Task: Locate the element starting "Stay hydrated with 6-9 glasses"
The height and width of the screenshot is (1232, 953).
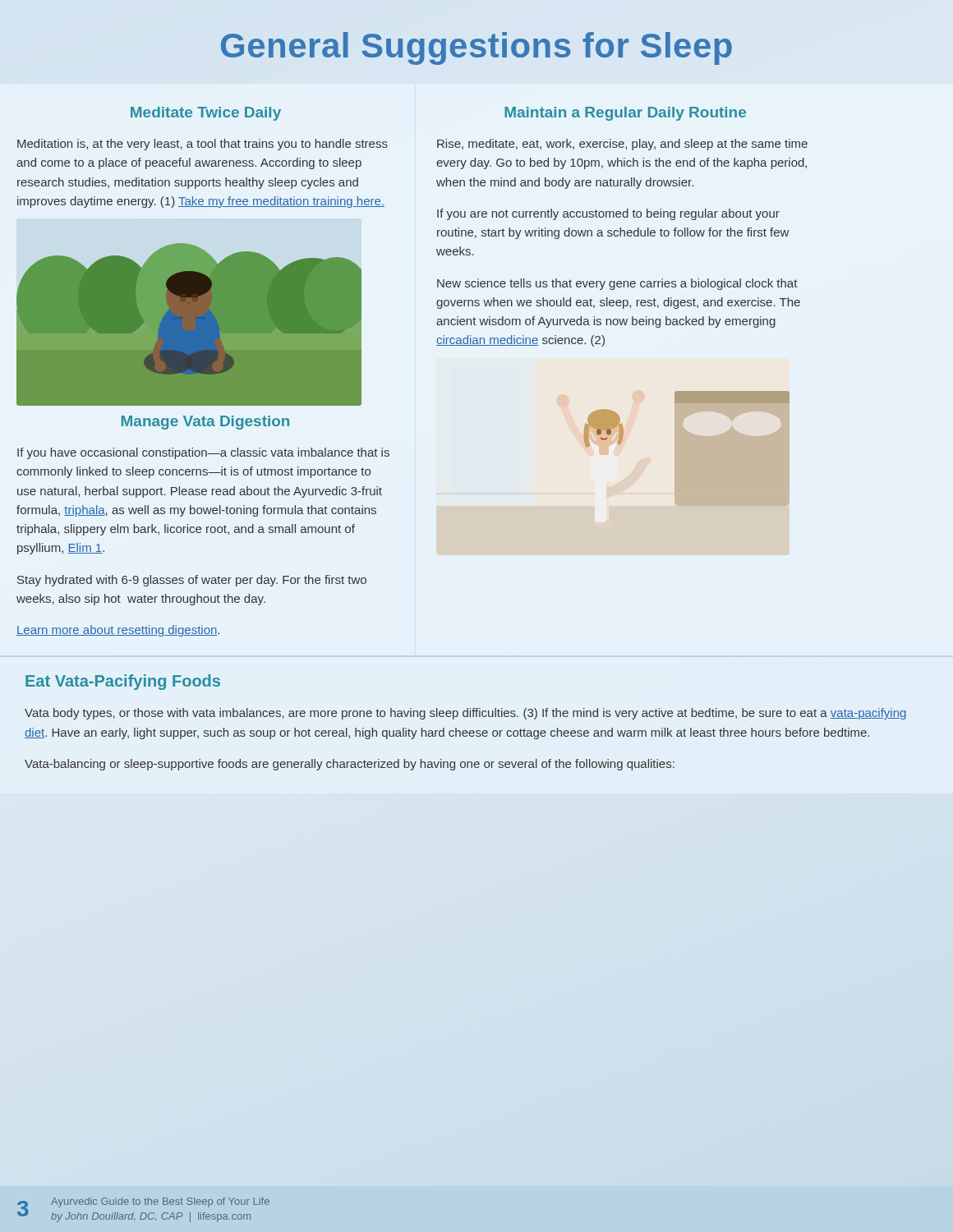Action: point(205,589)
